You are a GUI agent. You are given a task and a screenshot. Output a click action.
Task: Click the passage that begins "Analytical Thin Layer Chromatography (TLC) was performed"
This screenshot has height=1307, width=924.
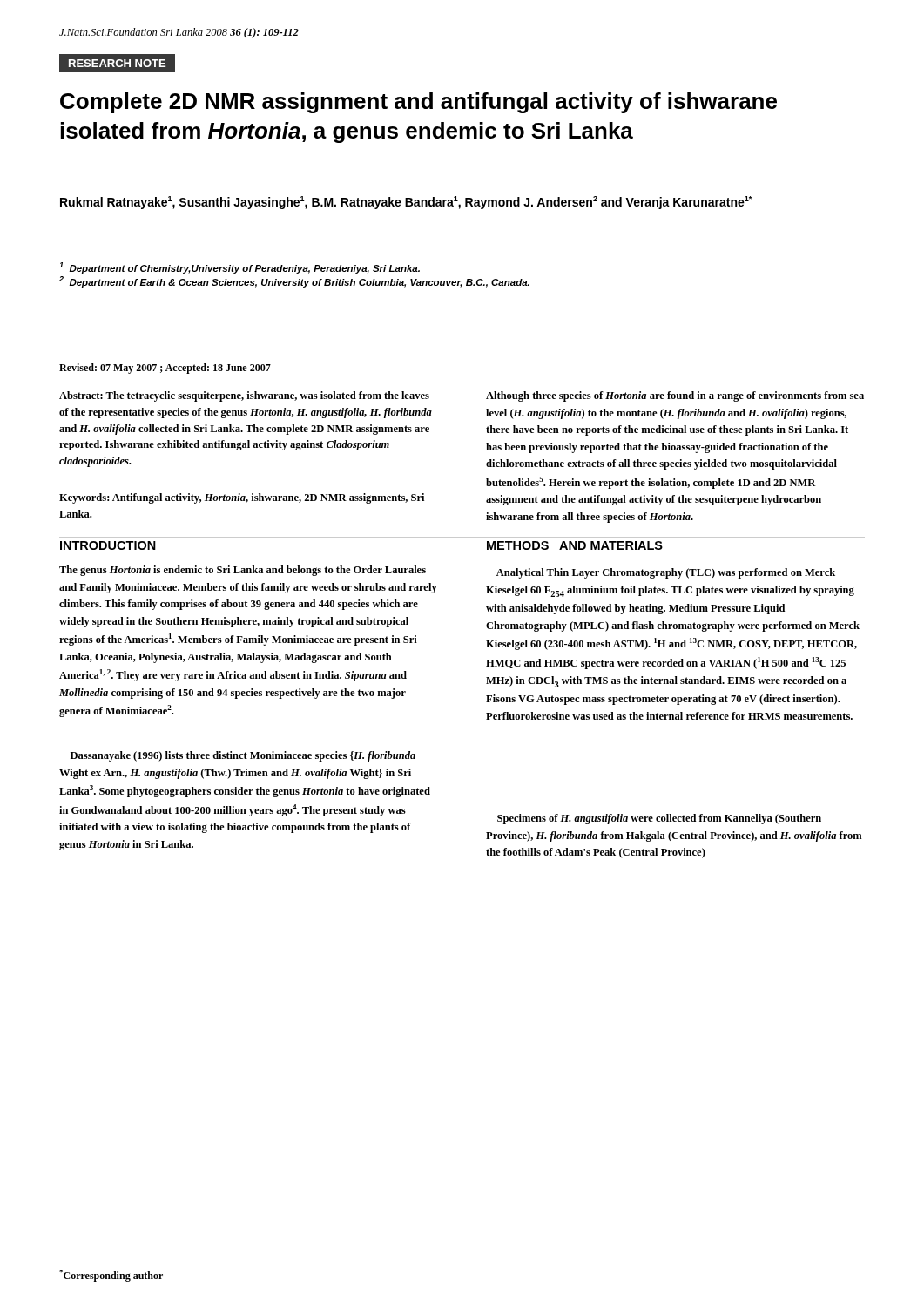[673, 644]
